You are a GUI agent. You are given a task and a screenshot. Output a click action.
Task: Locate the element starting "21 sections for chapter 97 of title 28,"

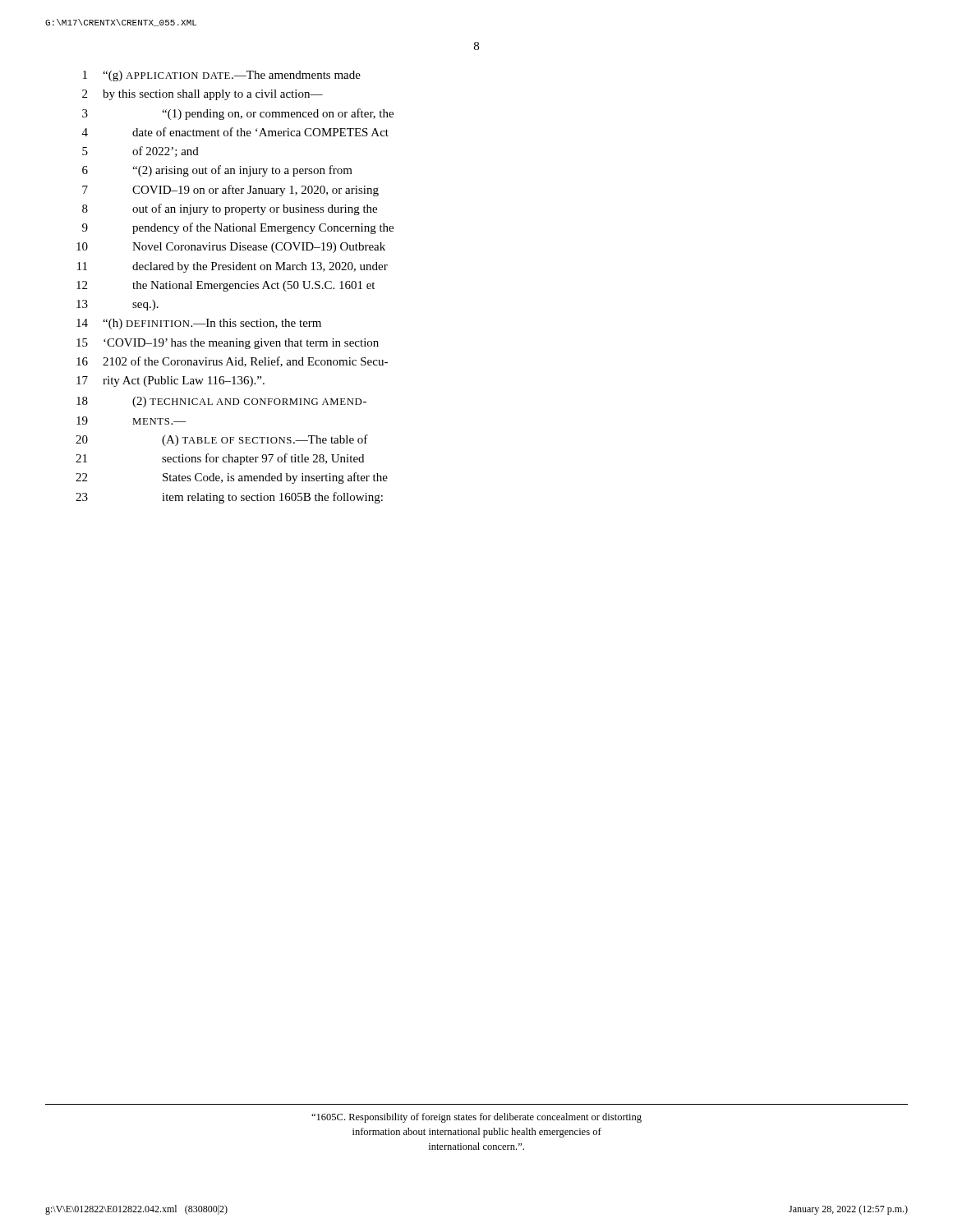(220, 459)
